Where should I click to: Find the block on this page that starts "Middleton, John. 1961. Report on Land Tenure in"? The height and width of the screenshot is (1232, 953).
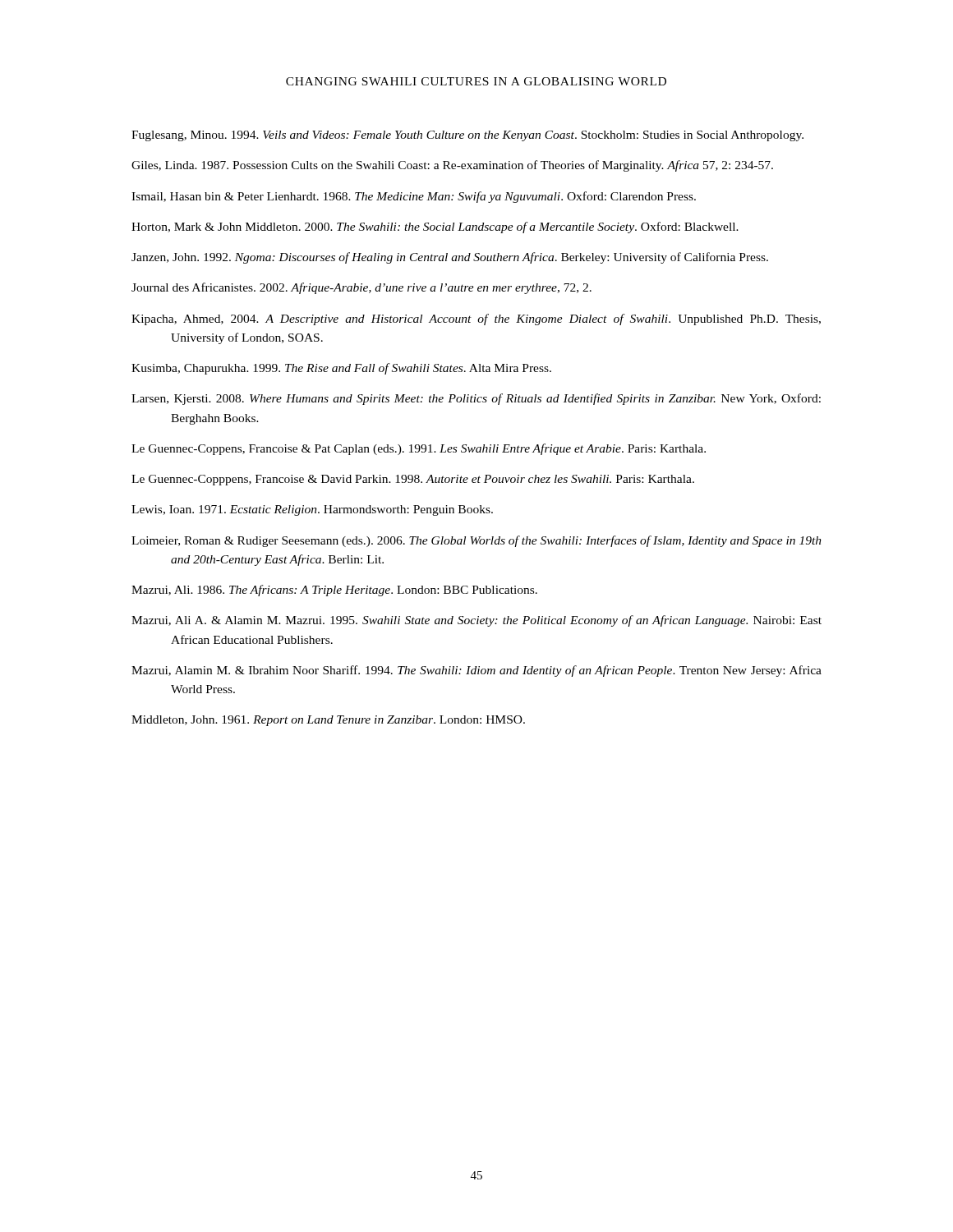tap(329, 719)
